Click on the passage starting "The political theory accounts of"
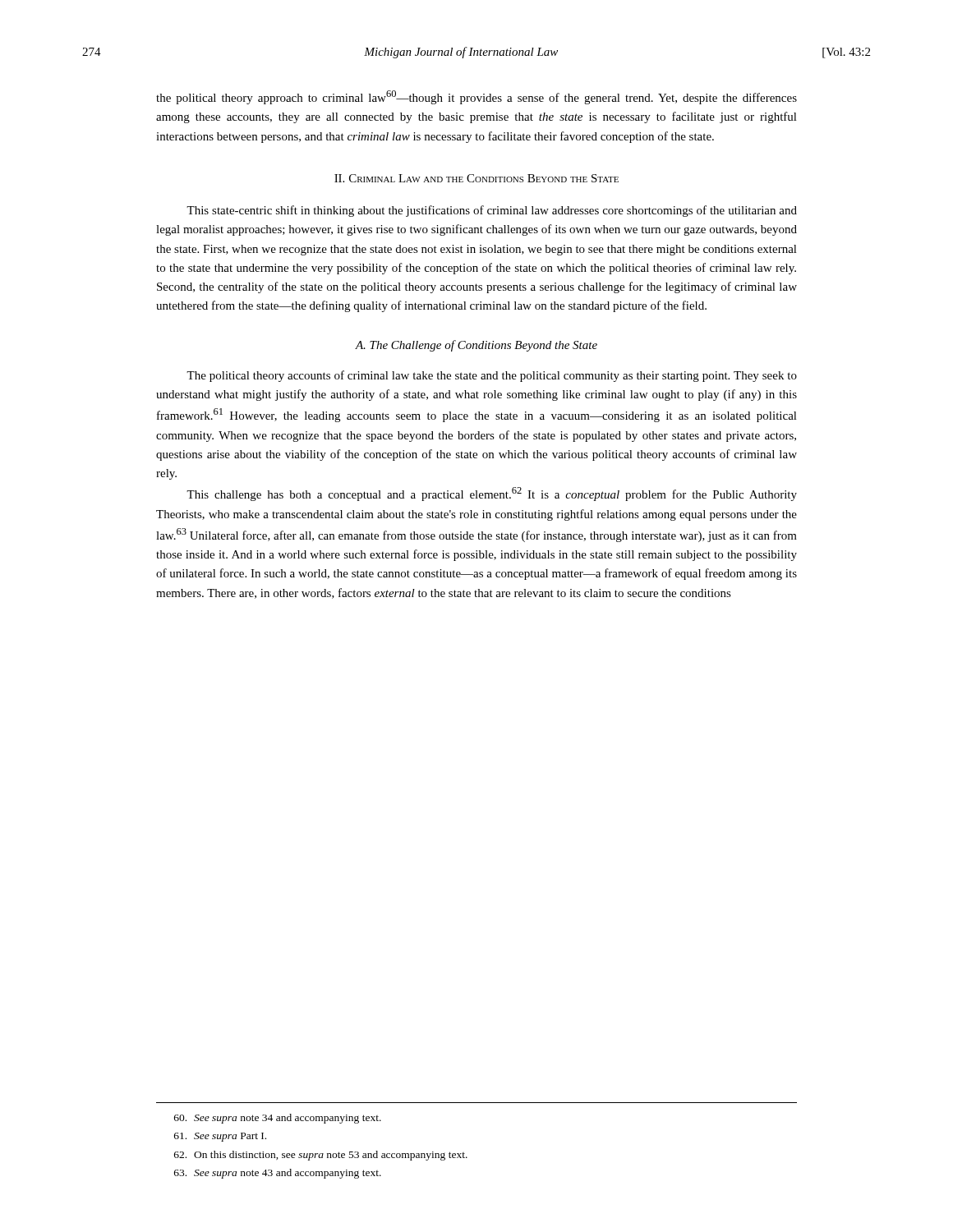Image resolution: width=953 pixels, height=1232 pixels. 476,425
